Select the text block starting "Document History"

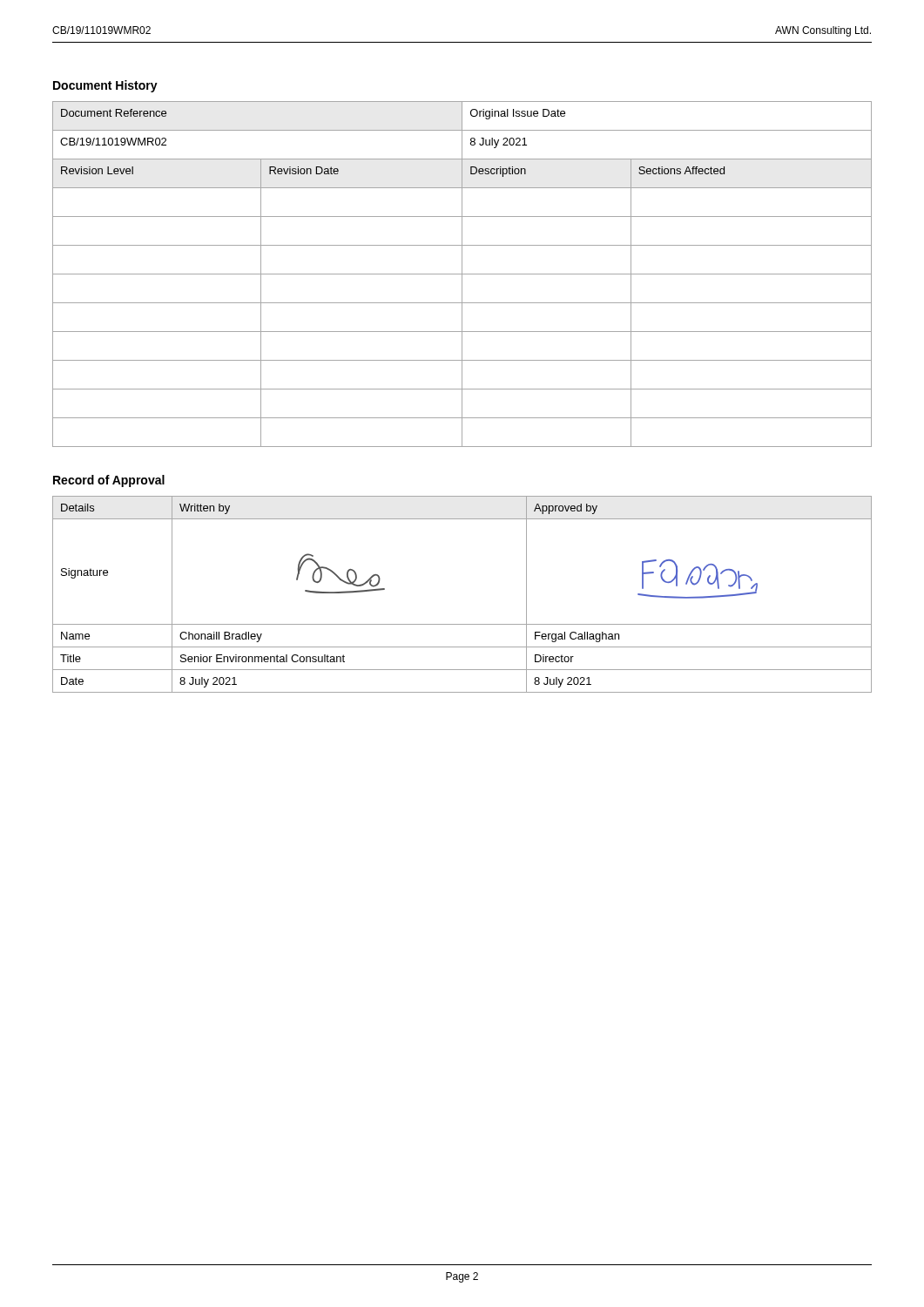coord(105,85)
